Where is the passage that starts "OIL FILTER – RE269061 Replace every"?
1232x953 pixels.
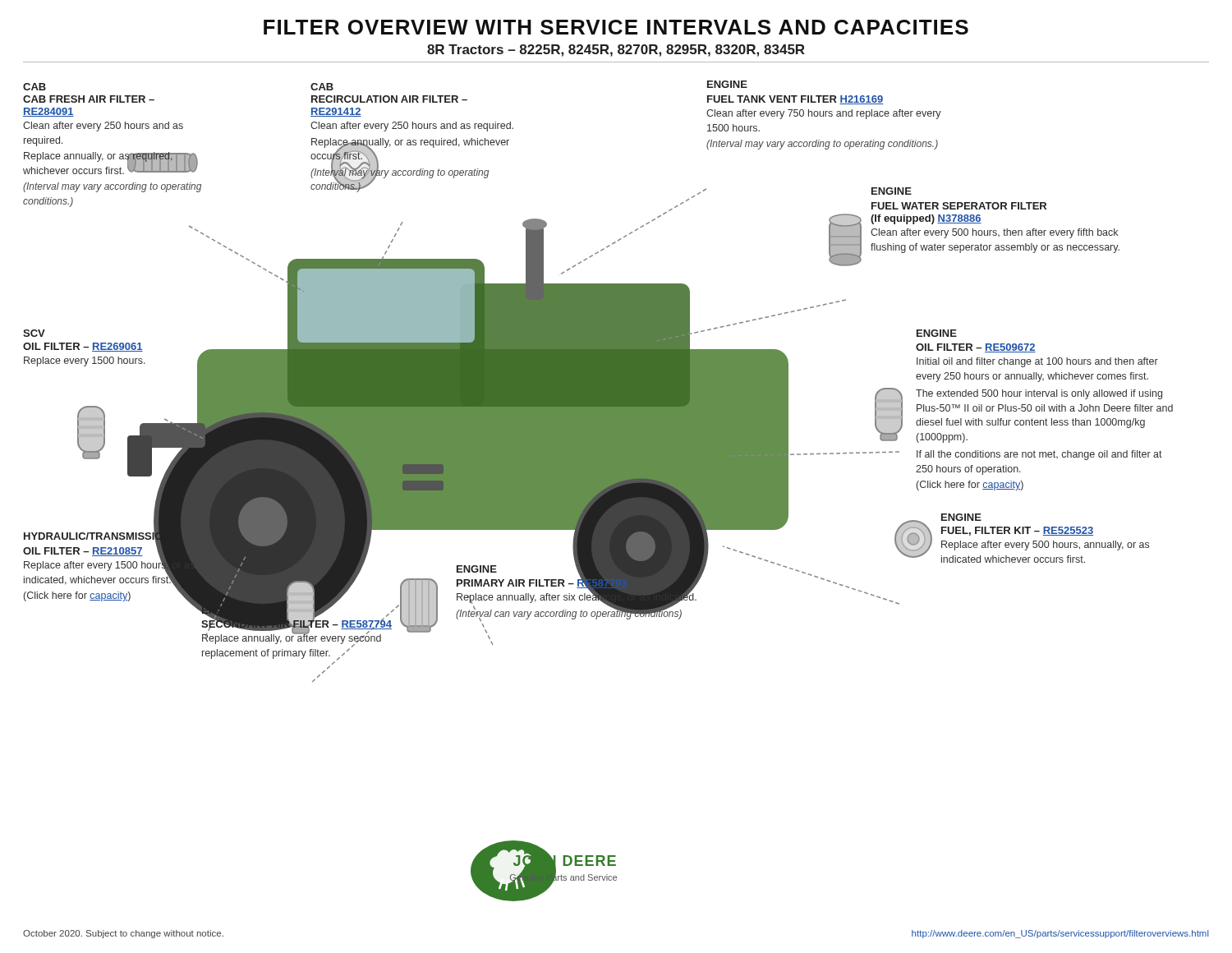[105, 354]
